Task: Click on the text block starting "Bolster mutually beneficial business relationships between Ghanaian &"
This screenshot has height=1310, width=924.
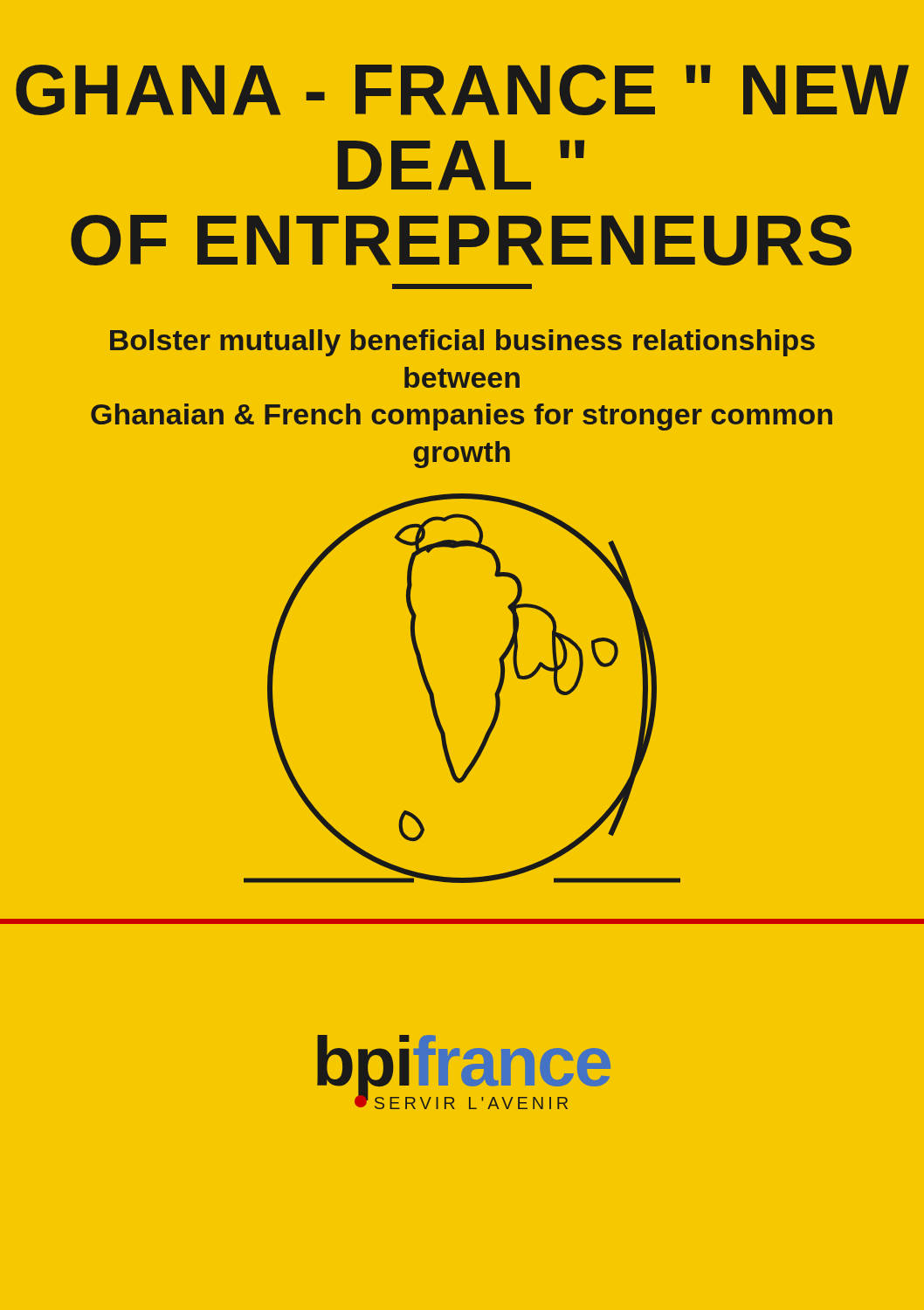Action: coord(462,395)
